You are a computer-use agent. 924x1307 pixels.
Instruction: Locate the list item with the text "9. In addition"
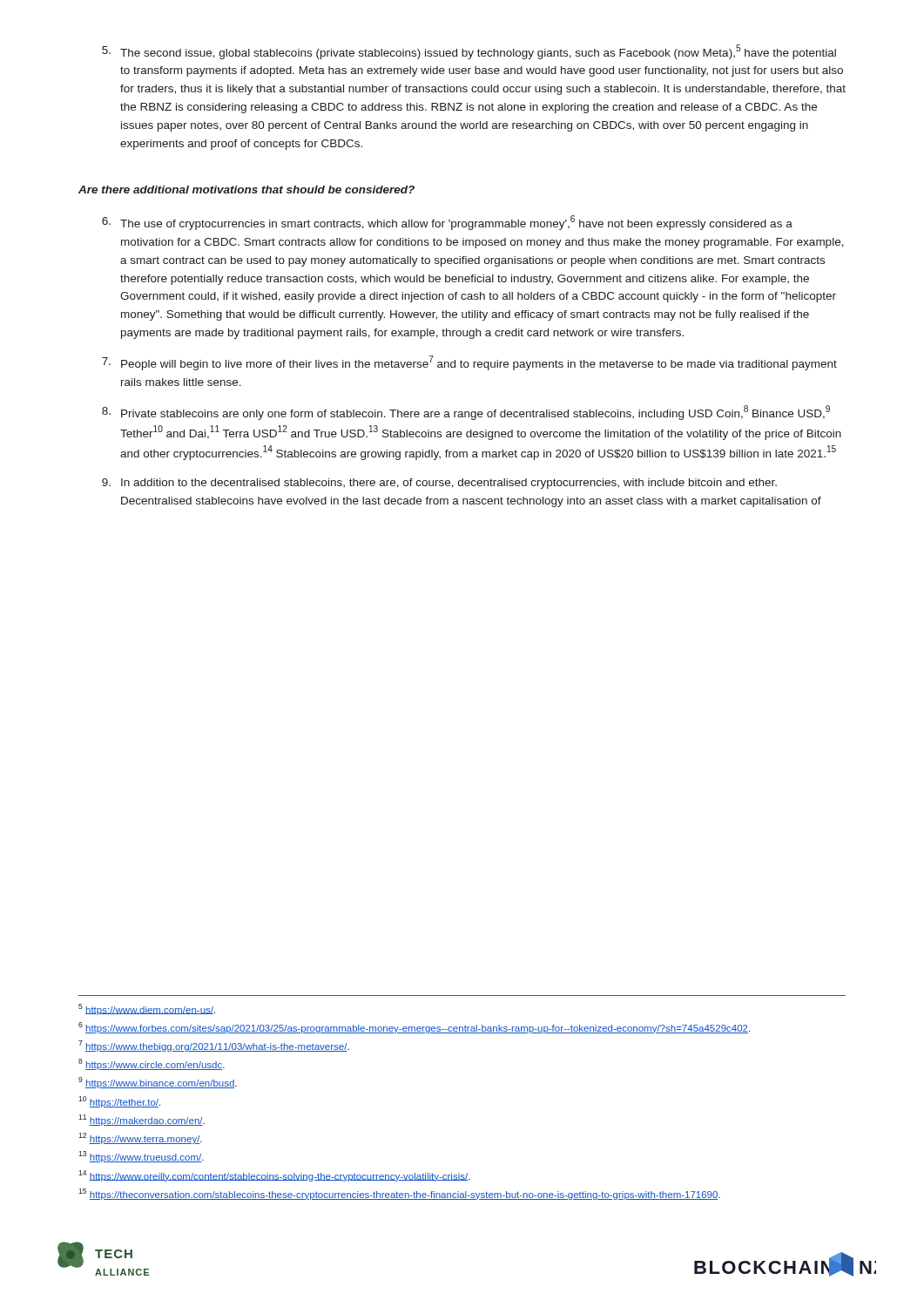[462, 492]
